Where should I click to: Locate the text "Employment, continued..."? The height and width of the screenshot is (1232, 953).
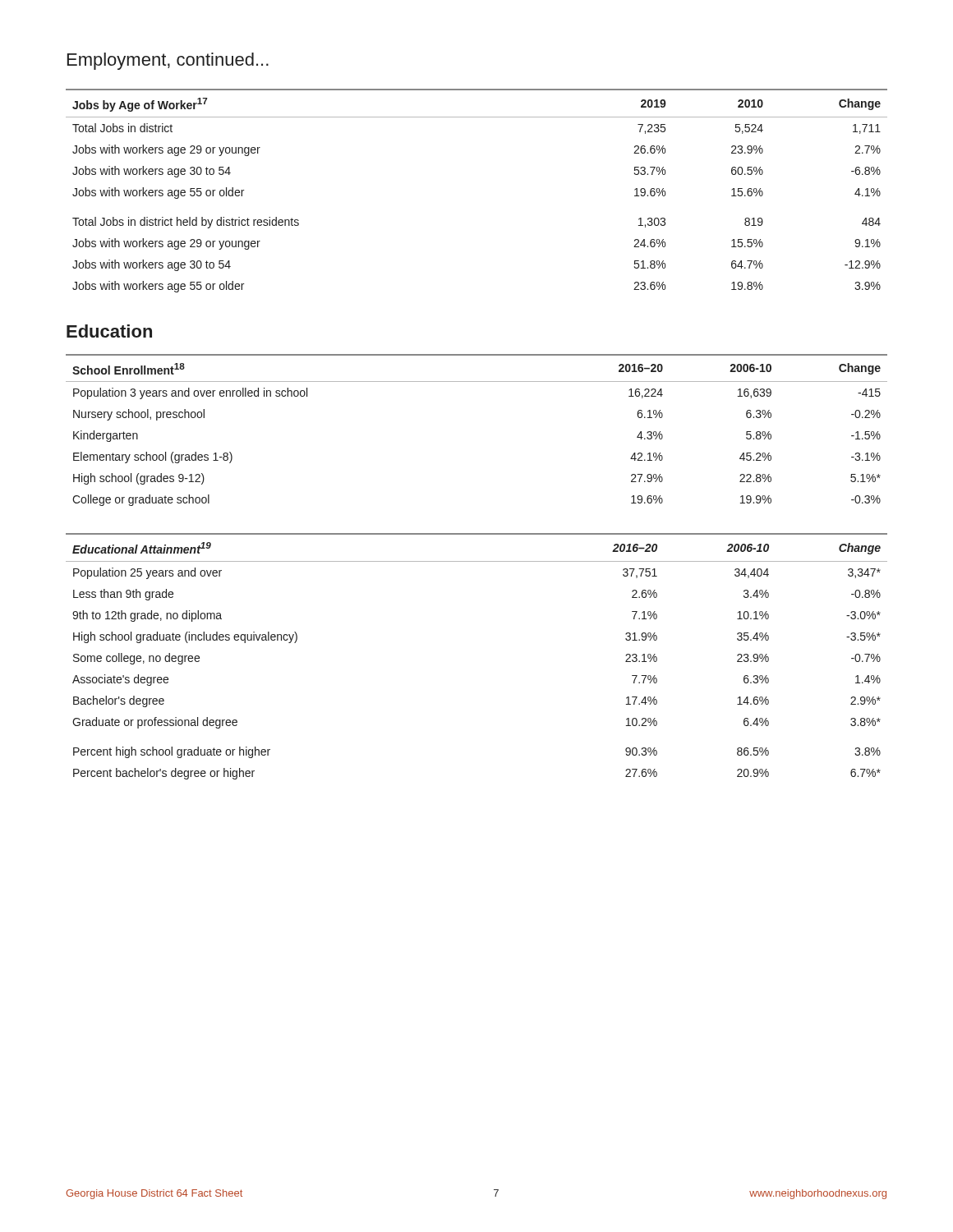(168, 60)
